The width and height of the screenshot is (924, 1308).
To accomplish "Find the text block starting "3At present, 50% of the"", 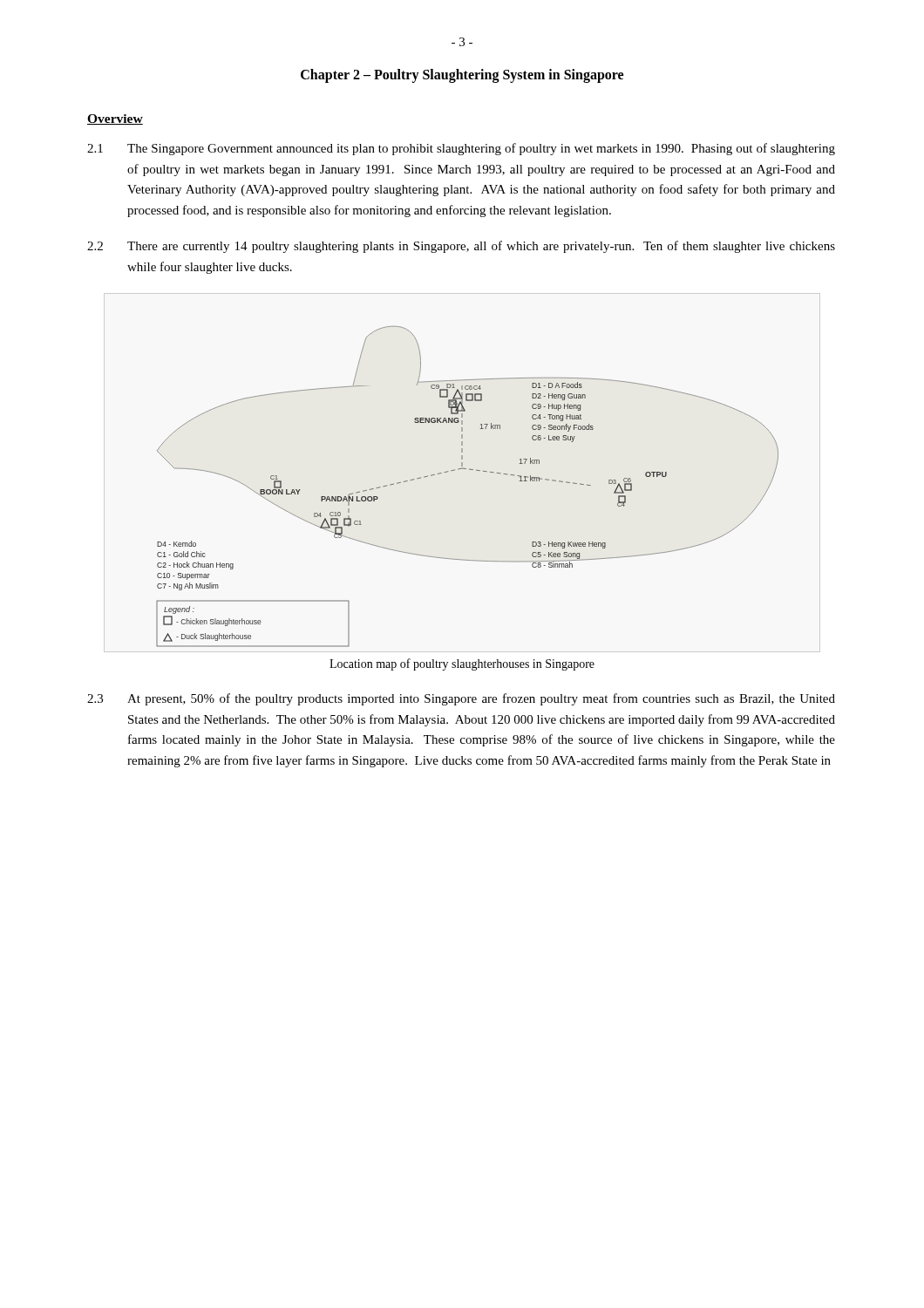I will tap(461, 730).
